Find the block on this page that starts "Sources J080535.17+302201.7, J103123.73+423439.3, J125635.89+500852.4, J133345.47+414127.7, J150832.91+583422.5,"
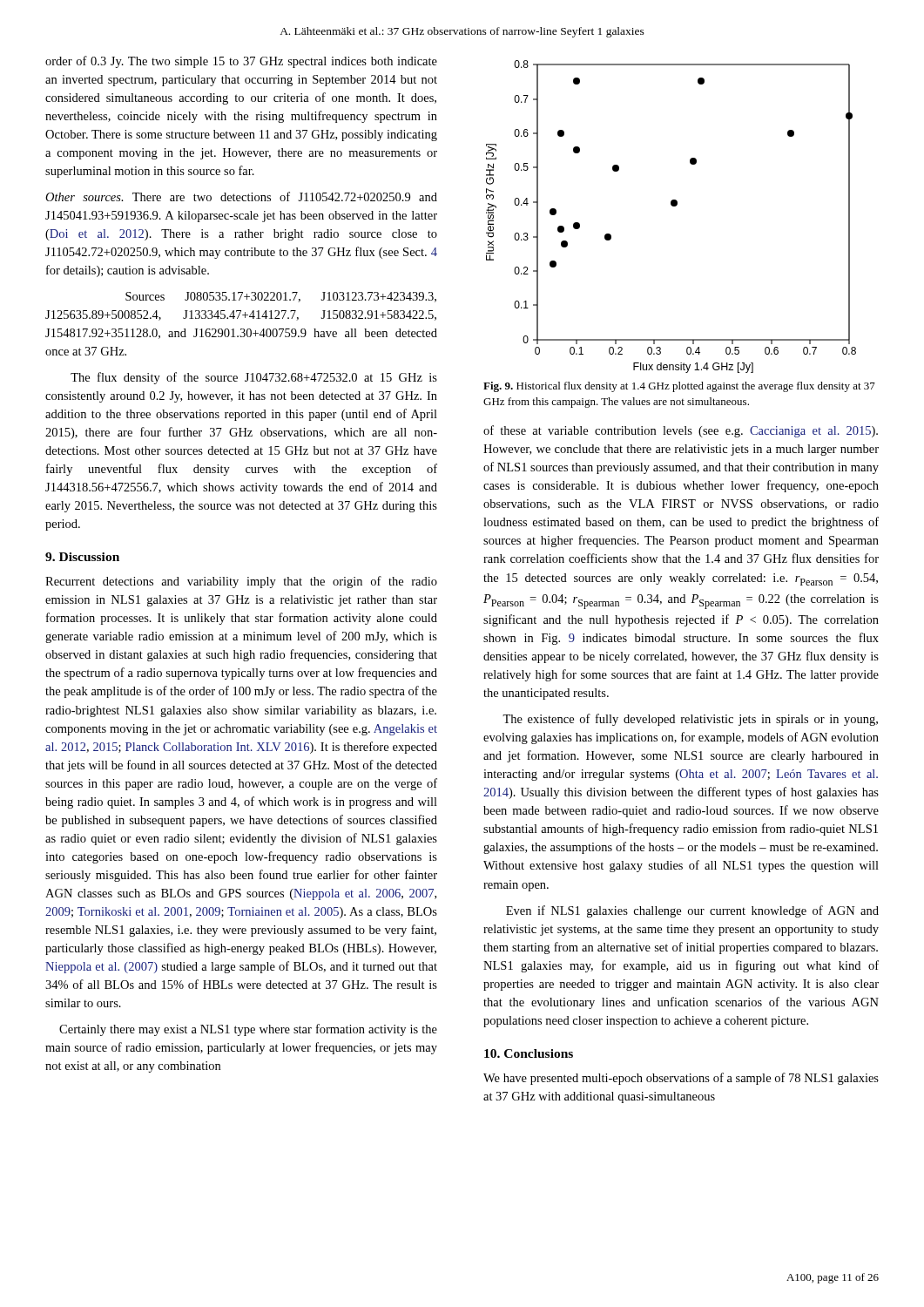Viewport: 924px width, 1307px height. point(241,324)
